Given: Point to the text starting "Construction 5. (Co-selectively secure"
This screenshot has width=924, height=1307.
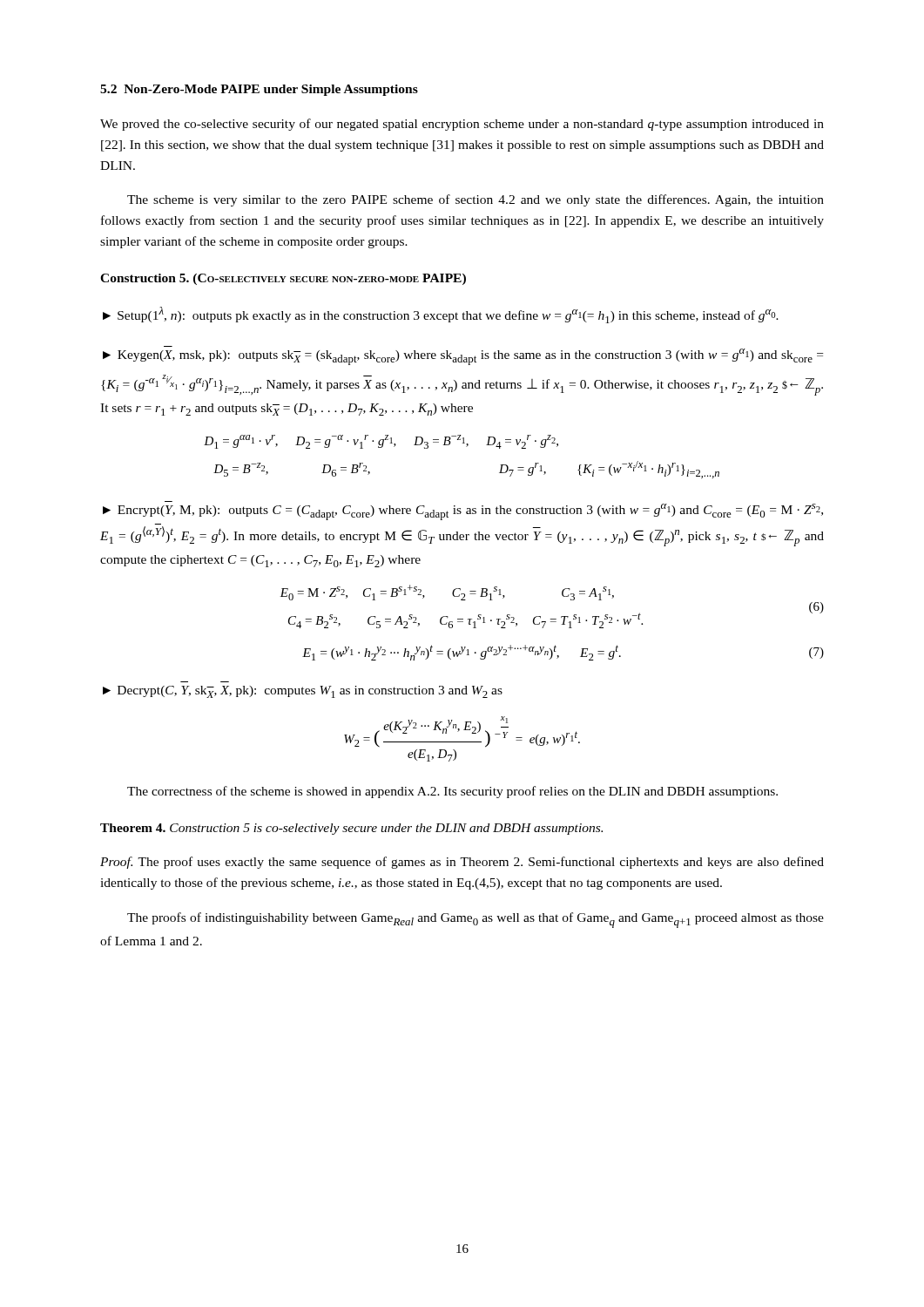Looking at the screenshot, I should (462, 278).
